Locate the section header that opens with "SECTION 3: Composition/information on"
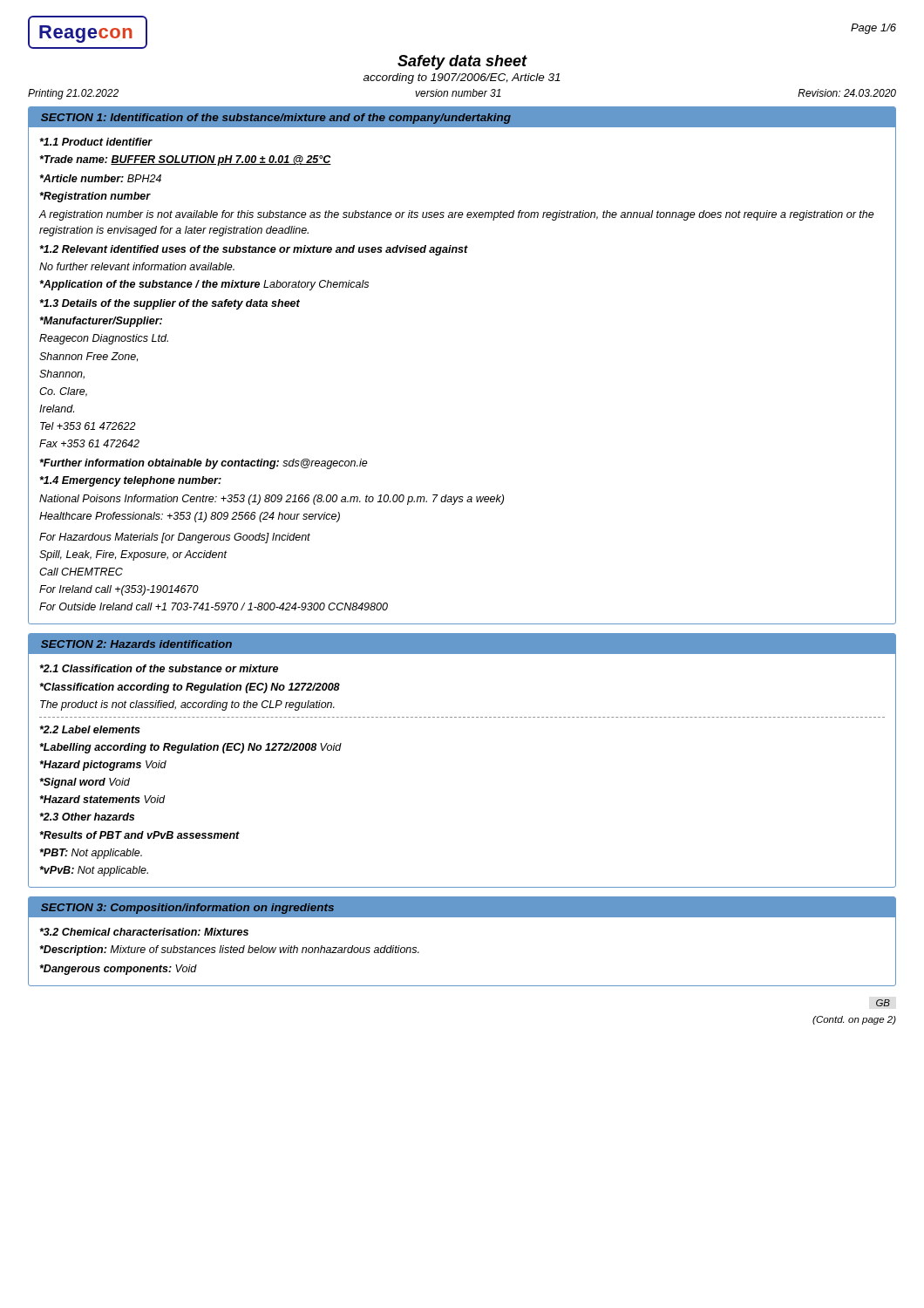924x1308 pixels. click(186, 907)
